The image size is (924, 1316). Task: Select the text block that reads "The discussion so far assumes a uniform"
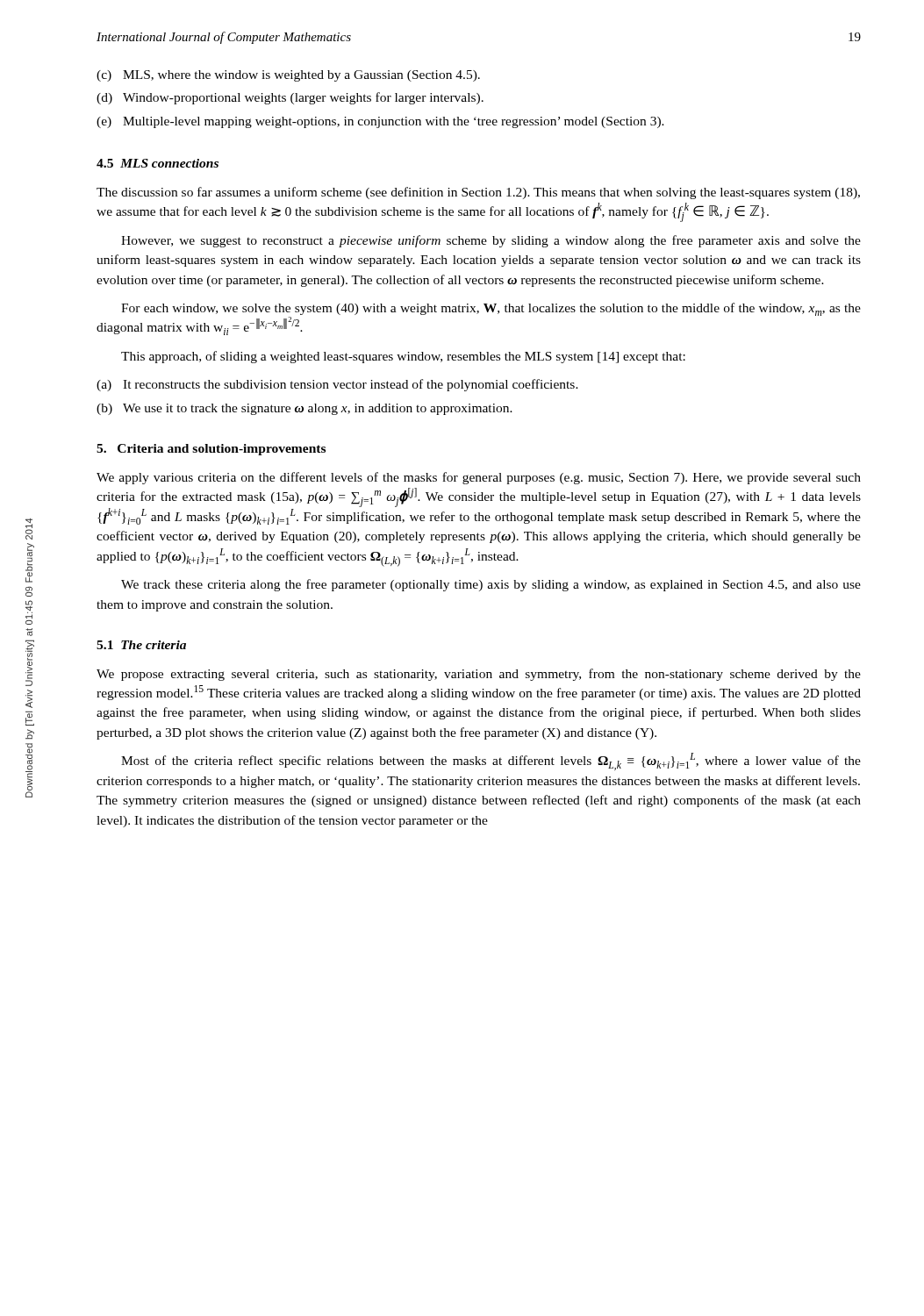(479, 203)
